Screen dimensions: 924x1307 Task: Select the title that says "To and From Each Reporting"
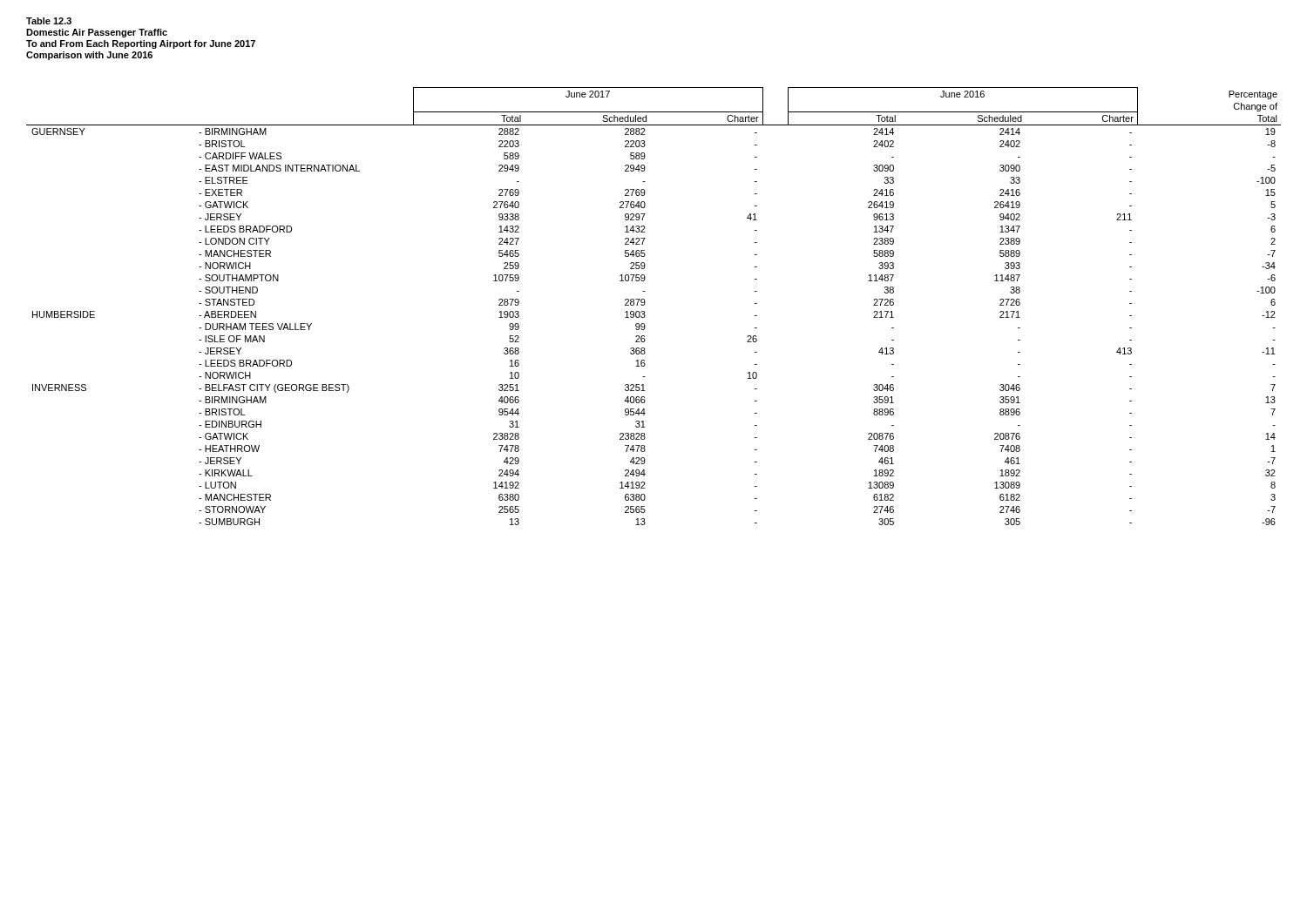[141, 44]
